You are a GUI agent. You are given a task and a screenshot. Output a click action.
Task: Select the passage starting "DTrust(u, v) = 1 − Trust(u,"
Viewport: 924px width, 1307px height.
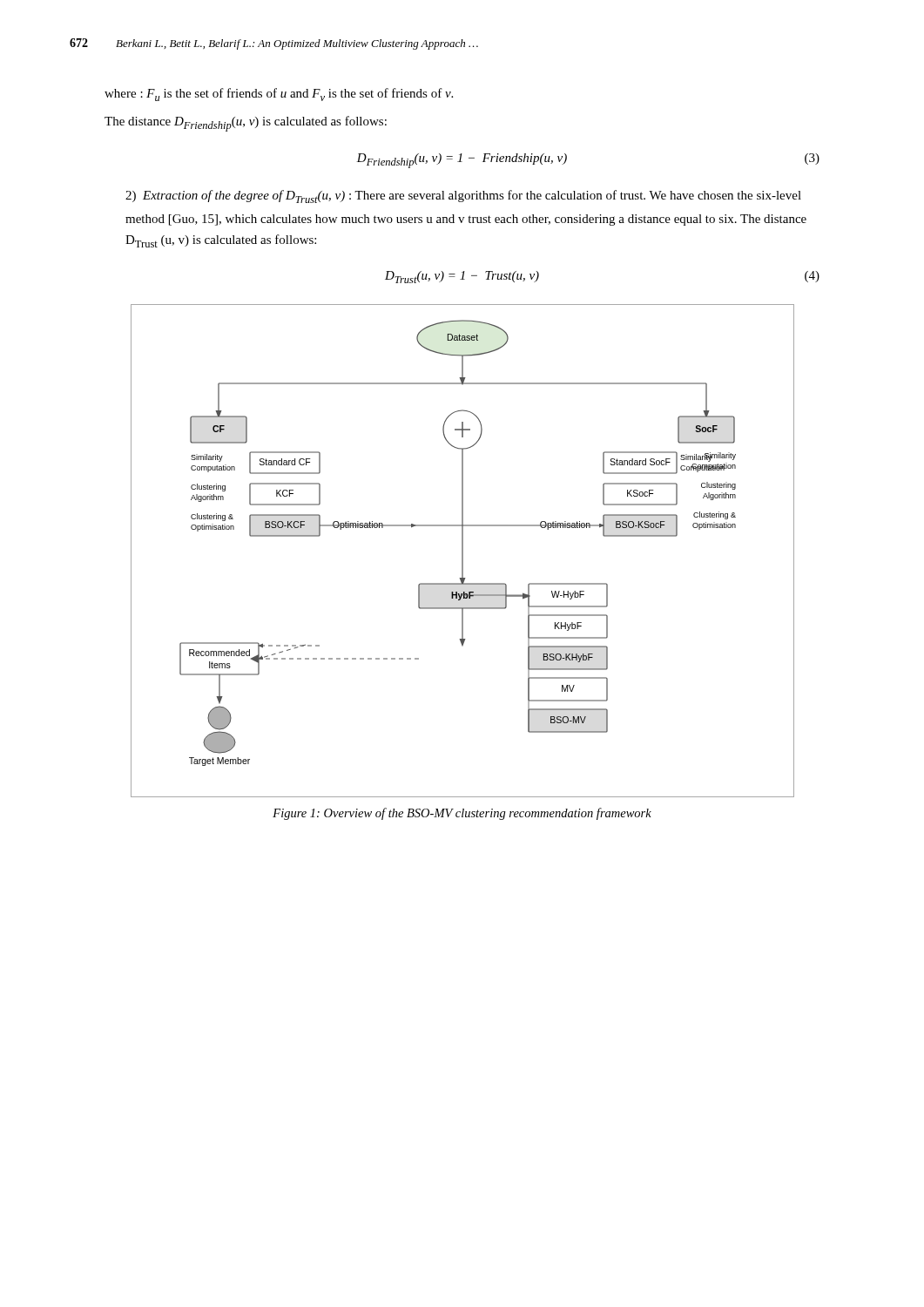point(463,277)
